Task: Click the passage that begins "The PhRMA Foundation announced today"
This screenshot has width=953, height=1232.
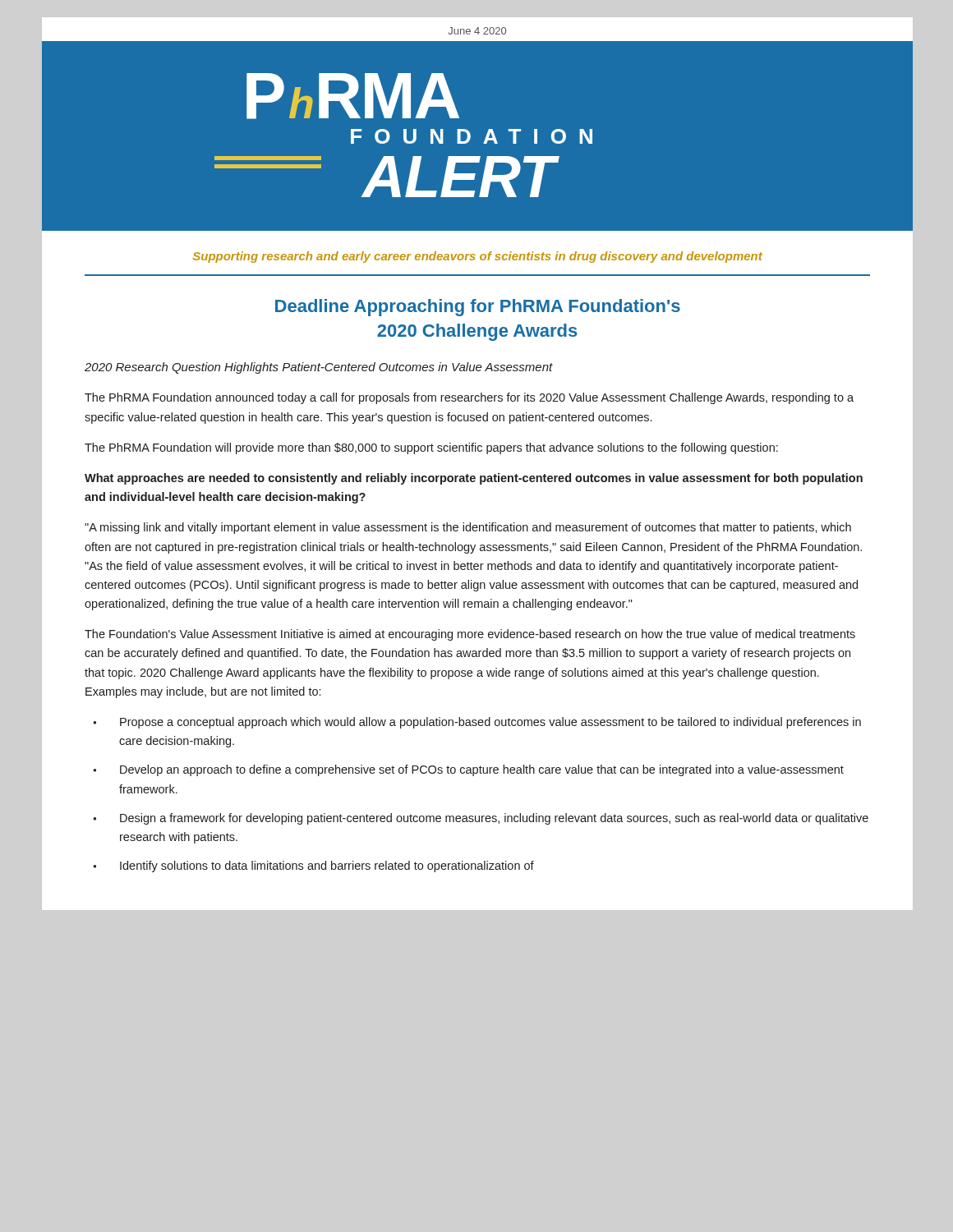Action: [x=469, y=407]
